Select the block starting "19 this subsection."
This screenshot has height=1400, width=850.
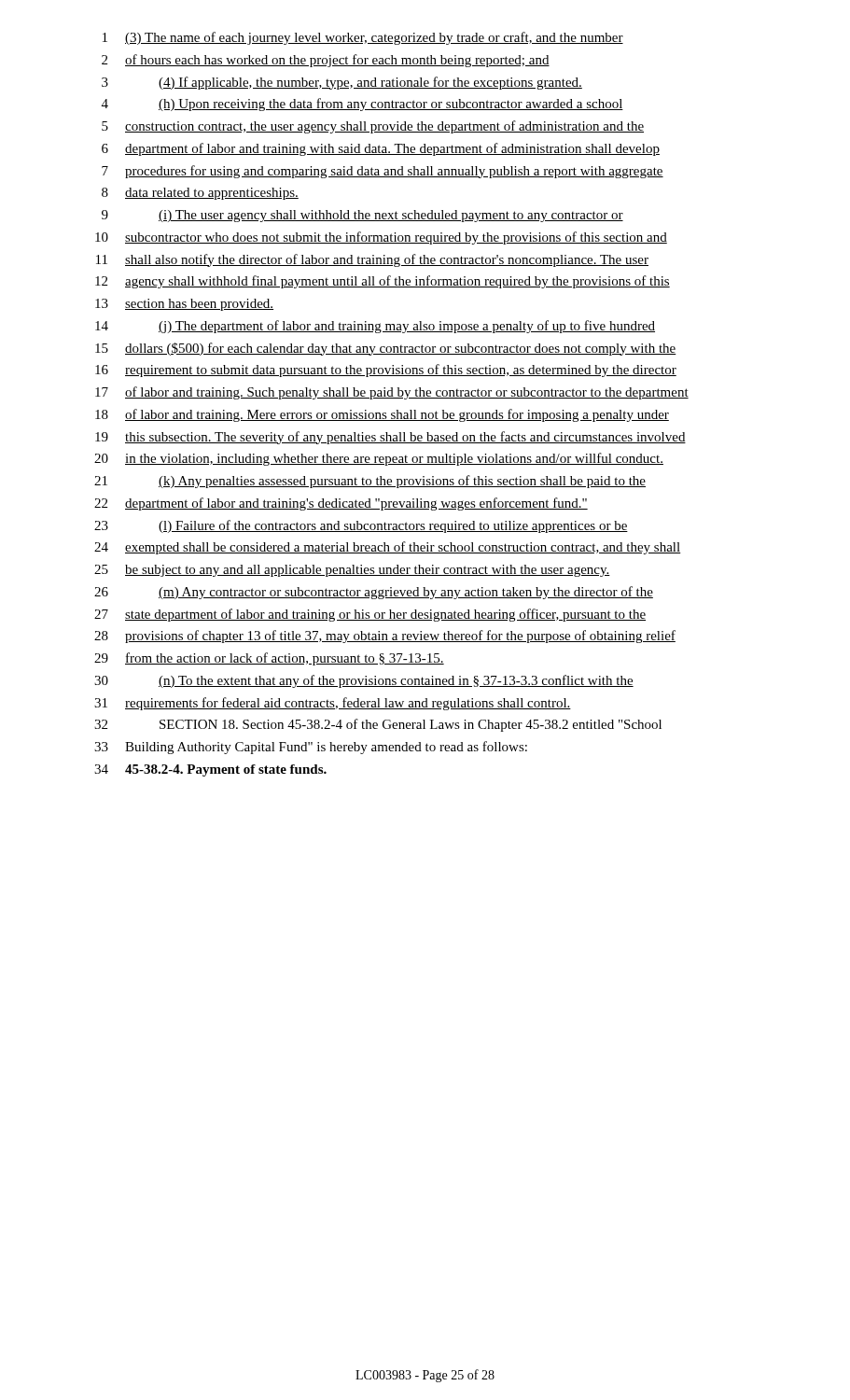point(434,437)
